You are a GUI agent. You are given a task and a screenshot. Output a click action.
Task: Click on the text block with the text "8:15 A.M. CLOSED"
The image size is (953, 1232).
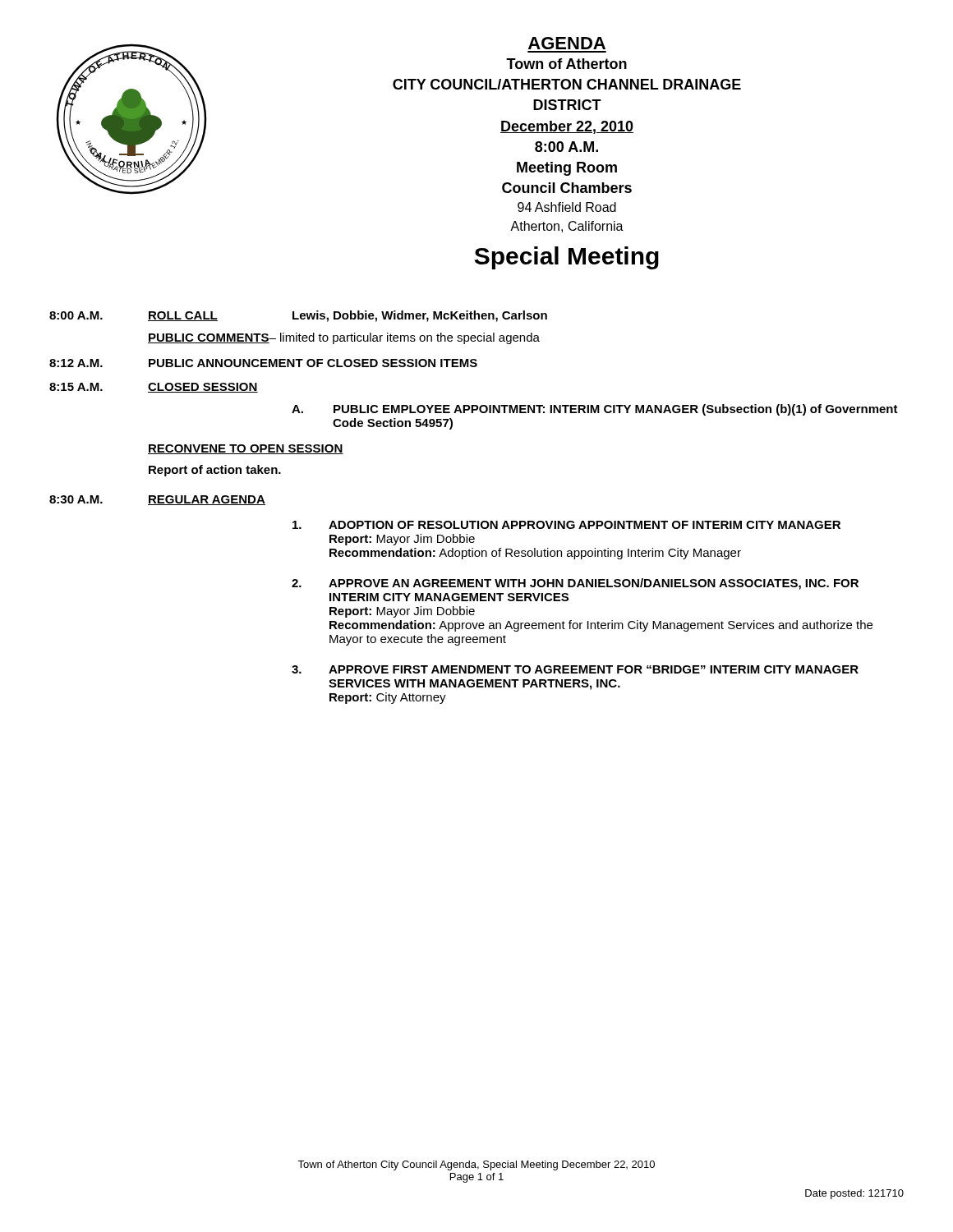(154, 388)
